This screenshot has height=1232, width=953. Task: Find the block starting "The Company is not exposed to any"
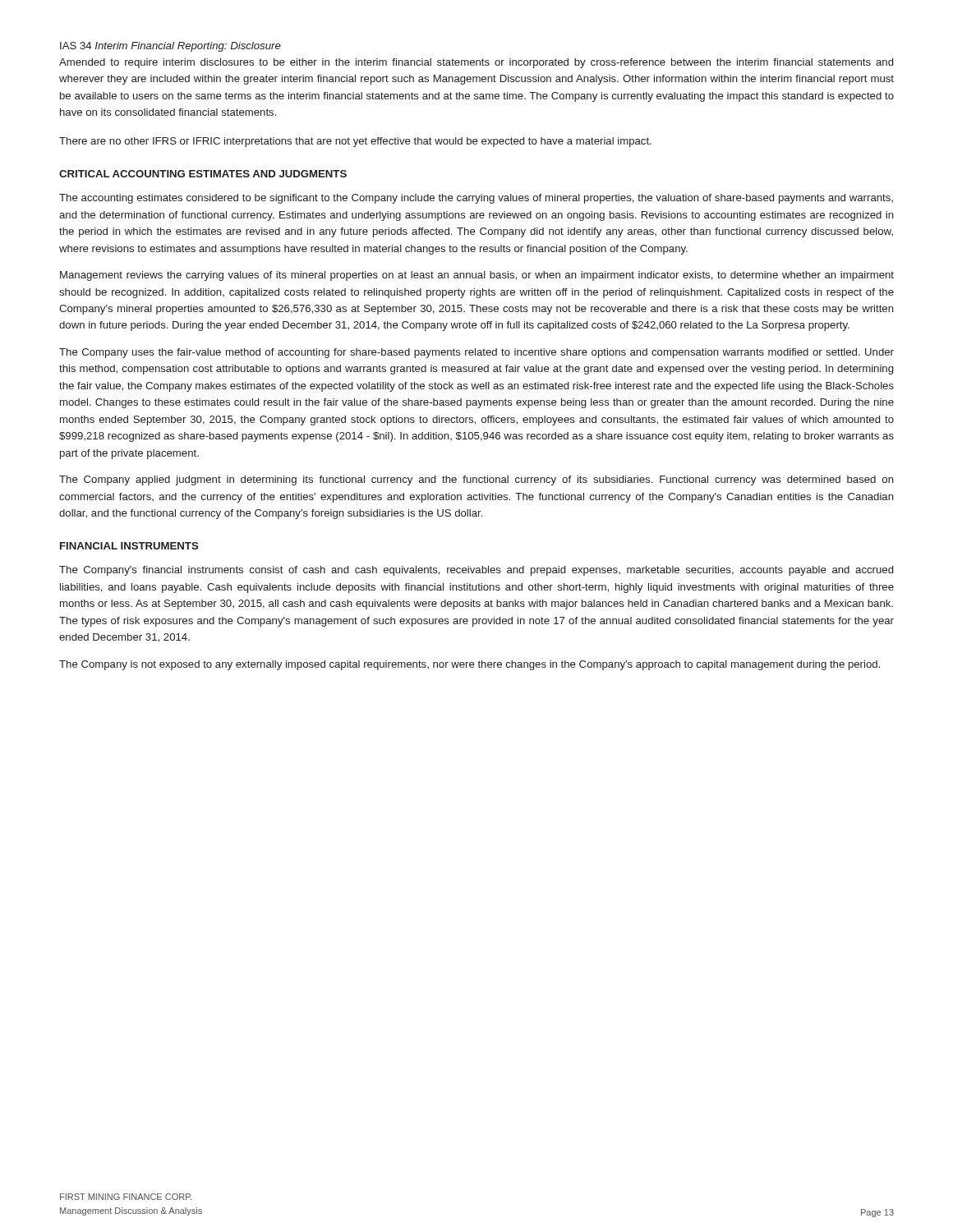pyautogui.click(x=470, y=664)
